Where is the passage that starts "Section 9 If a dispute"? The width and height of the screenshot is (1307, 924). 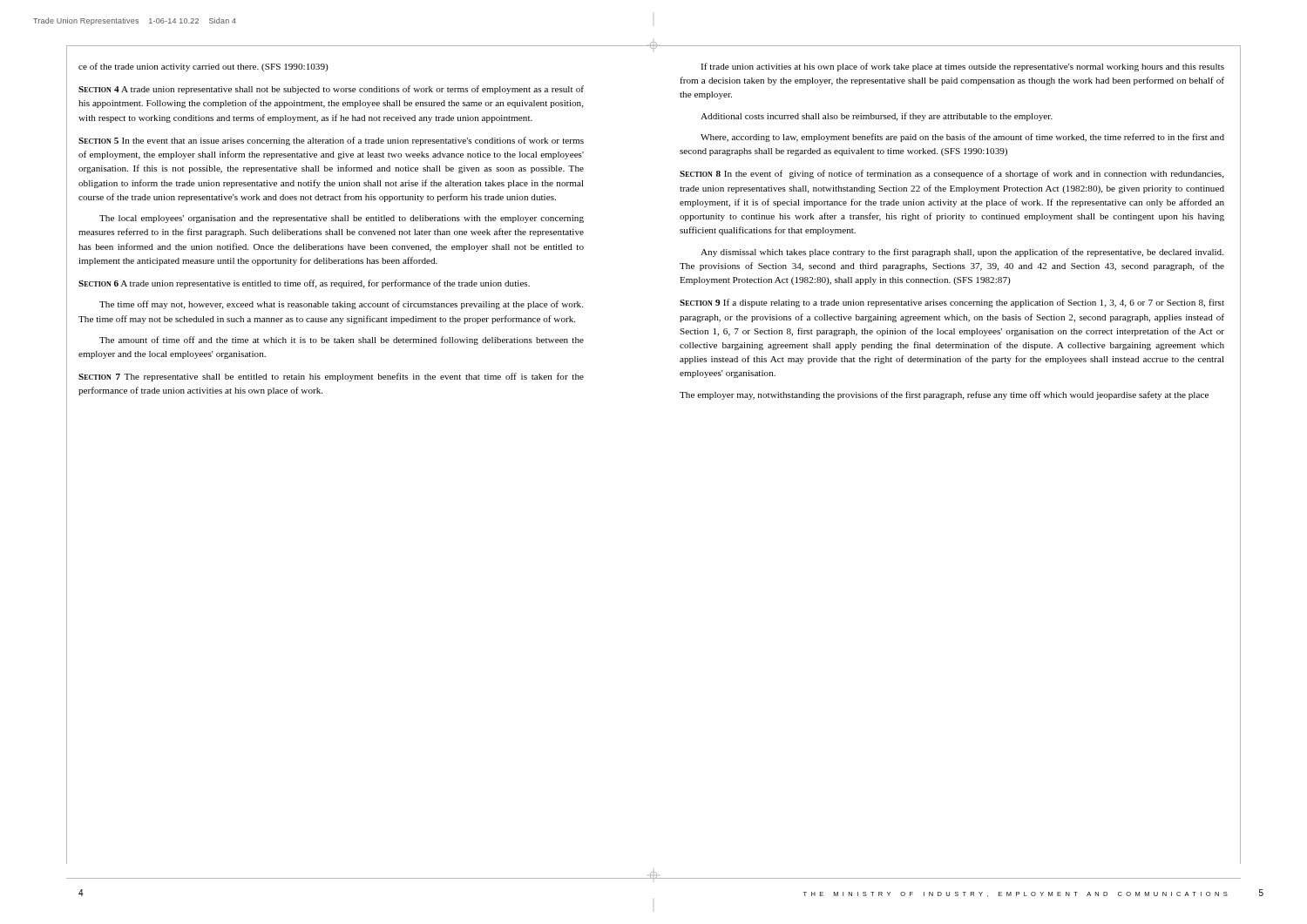coord(952,348)
